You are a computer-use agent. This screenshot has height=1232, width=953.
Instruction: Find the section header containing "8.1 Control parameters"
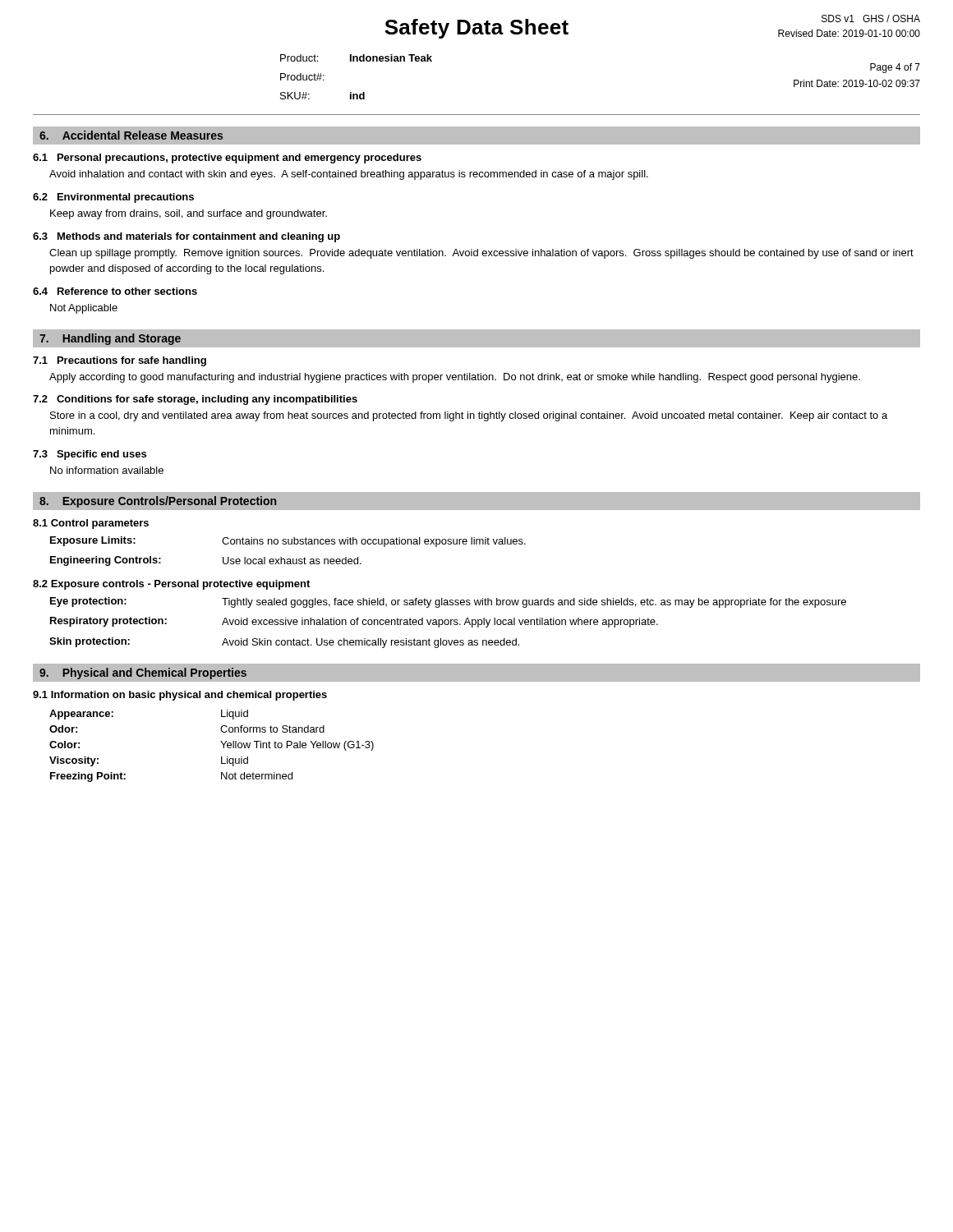[91, 523]
